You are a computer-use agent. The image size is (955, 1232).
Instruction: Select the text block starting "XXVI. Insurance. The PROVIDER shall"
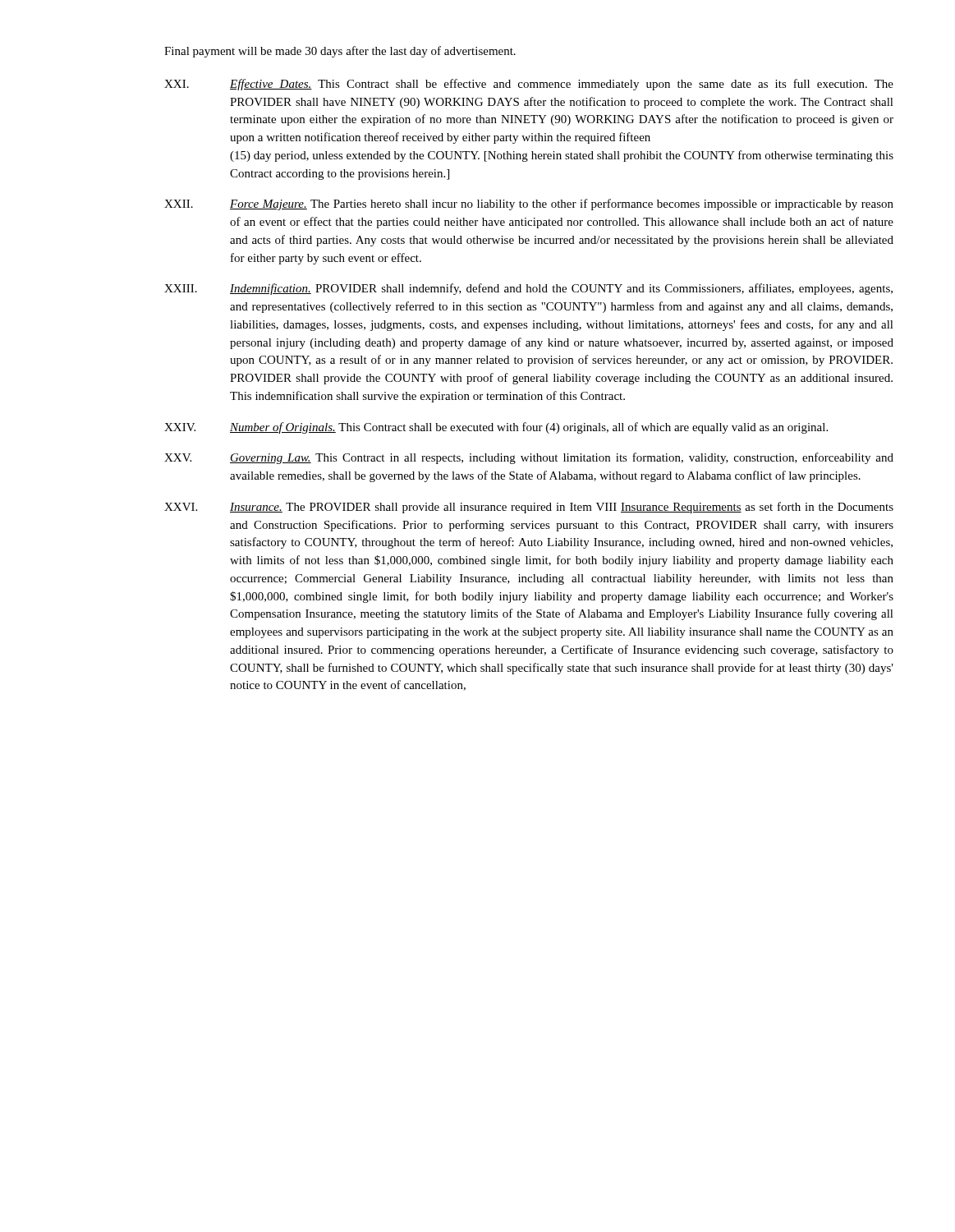pos(529,597)
